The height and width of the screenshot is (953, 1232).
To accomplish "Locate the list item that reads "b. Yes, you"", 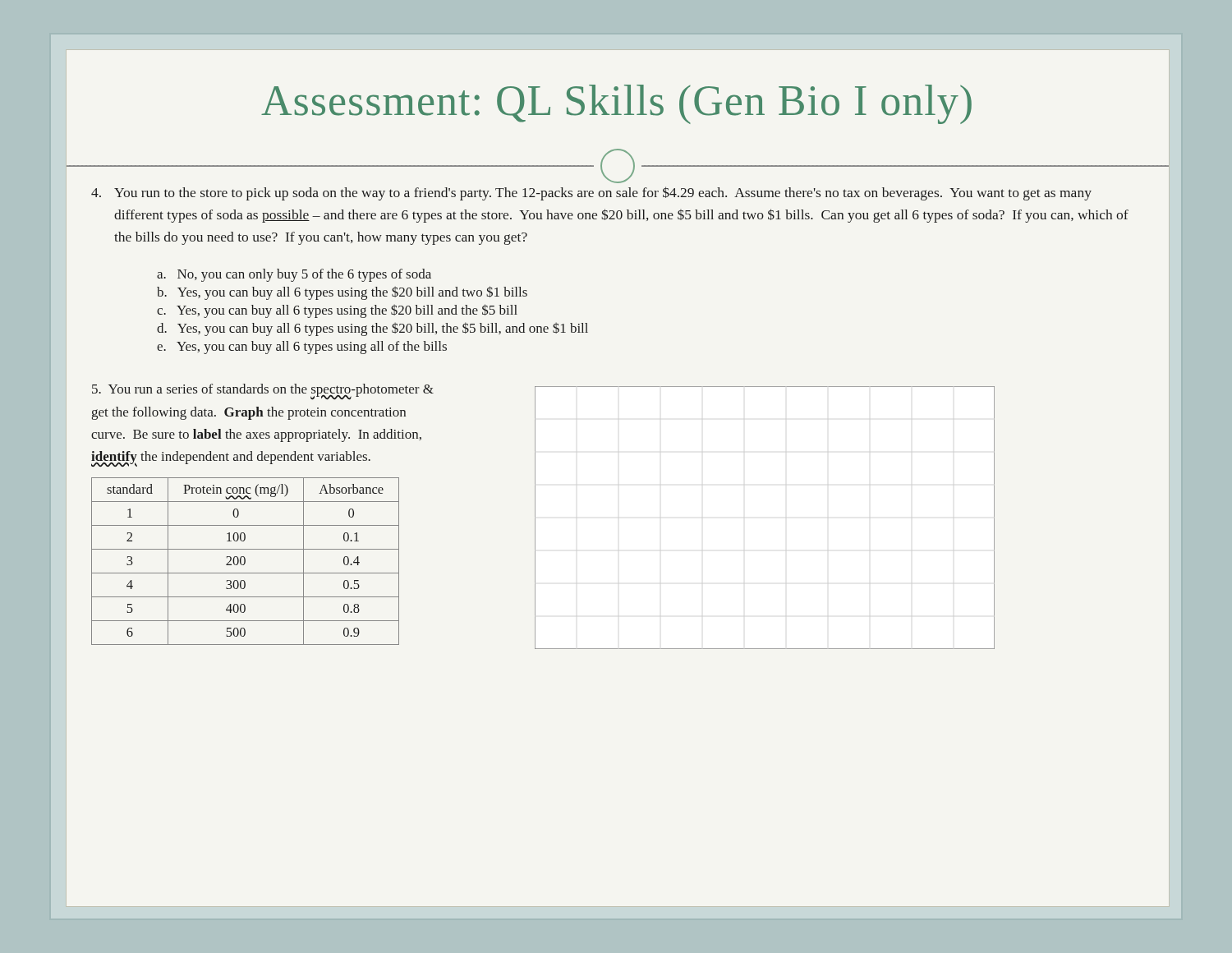I will point(342,292).
